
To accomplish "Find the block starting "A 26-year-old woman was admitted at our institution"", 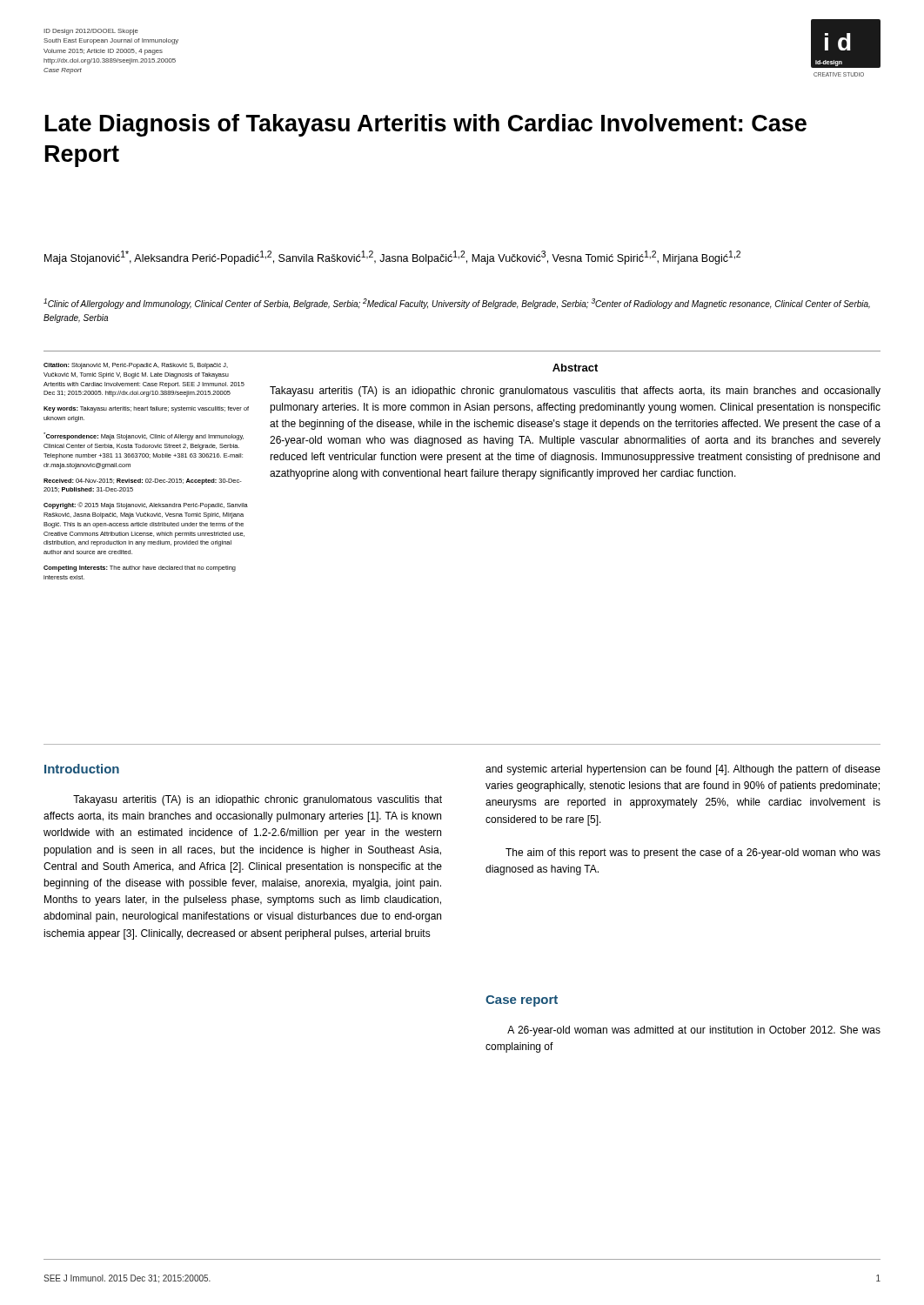I will 683,1038.
